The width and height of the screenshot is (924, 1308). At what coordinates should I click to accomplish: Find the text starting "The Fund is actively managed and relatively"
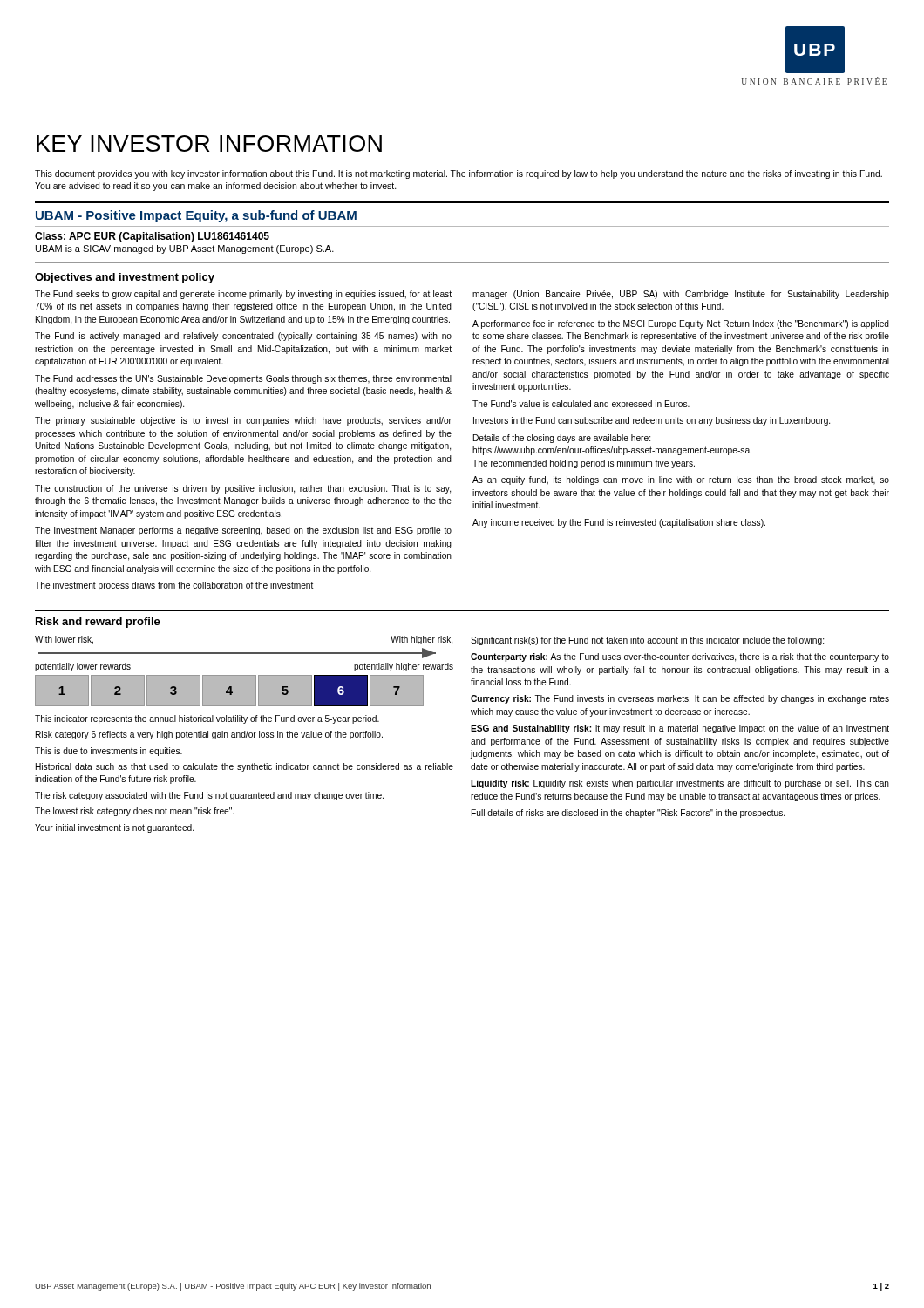point(243,350)
